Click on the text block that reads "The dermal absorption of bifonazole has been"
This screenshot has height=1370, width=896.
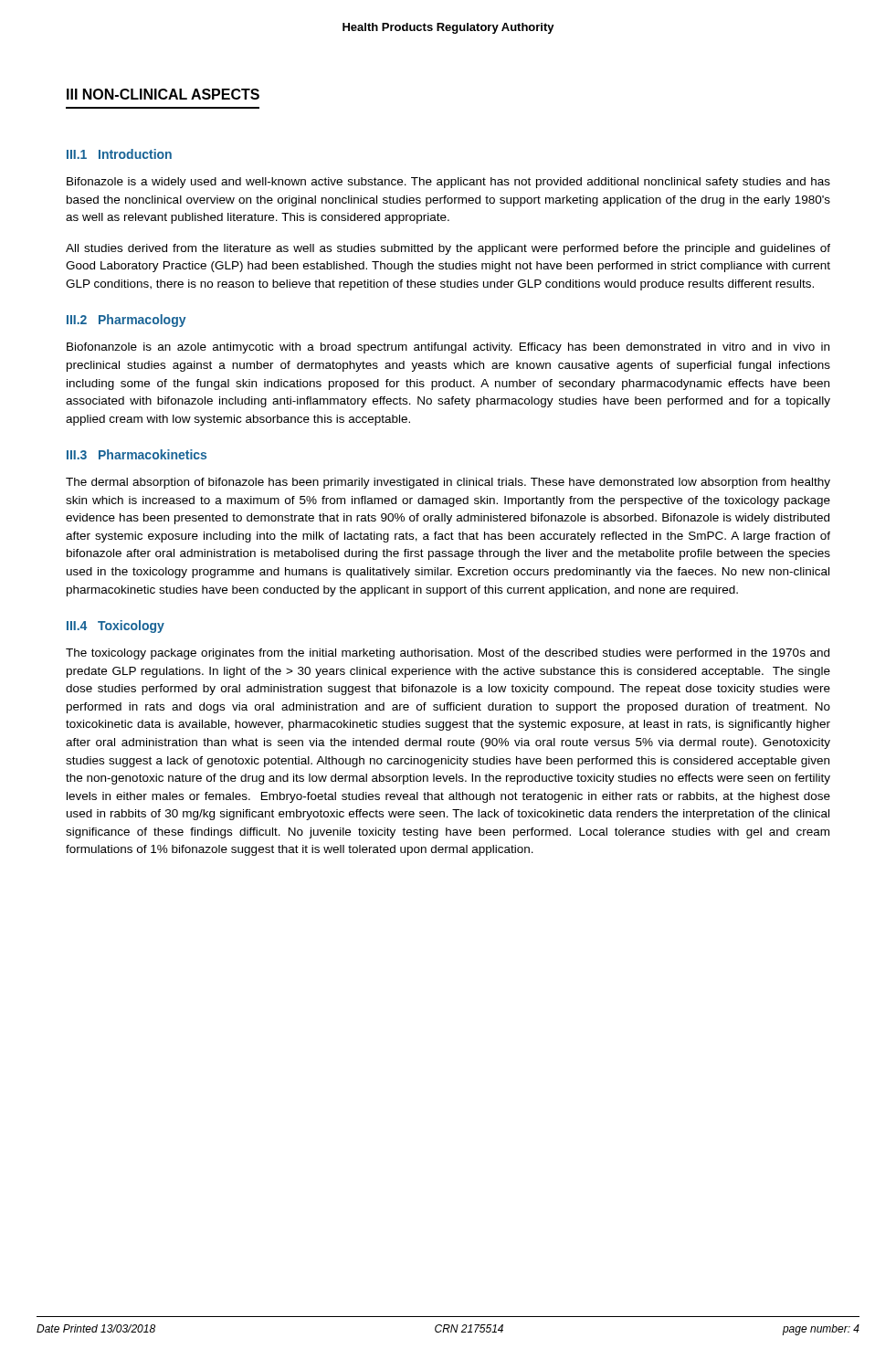point(448,536)
